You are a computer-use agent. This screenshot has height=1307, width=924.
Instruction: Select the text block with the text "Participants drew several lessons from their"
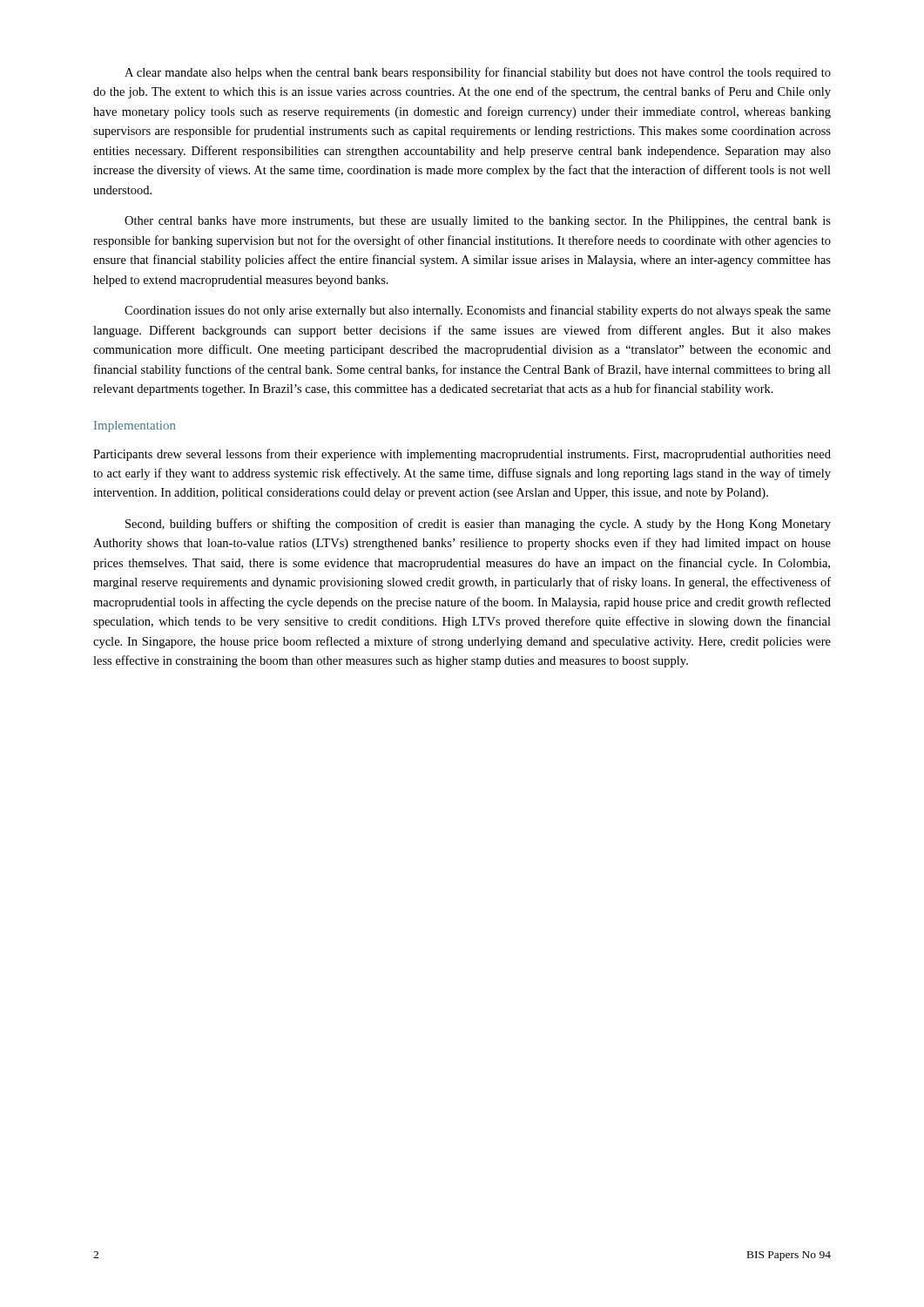(x=462, y=557)
